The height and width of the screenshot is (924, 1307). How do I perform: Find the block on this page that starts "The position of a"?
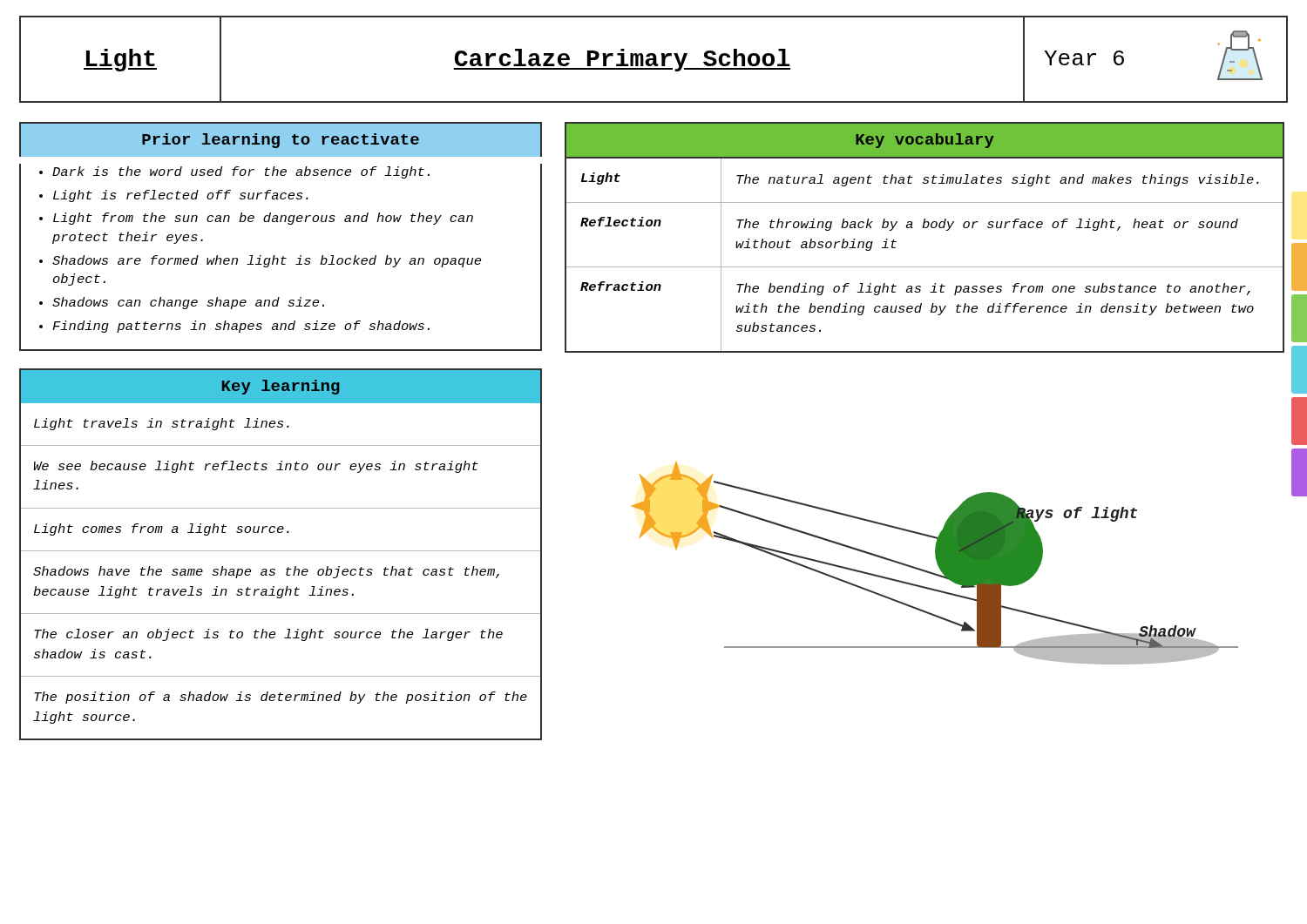280,708
